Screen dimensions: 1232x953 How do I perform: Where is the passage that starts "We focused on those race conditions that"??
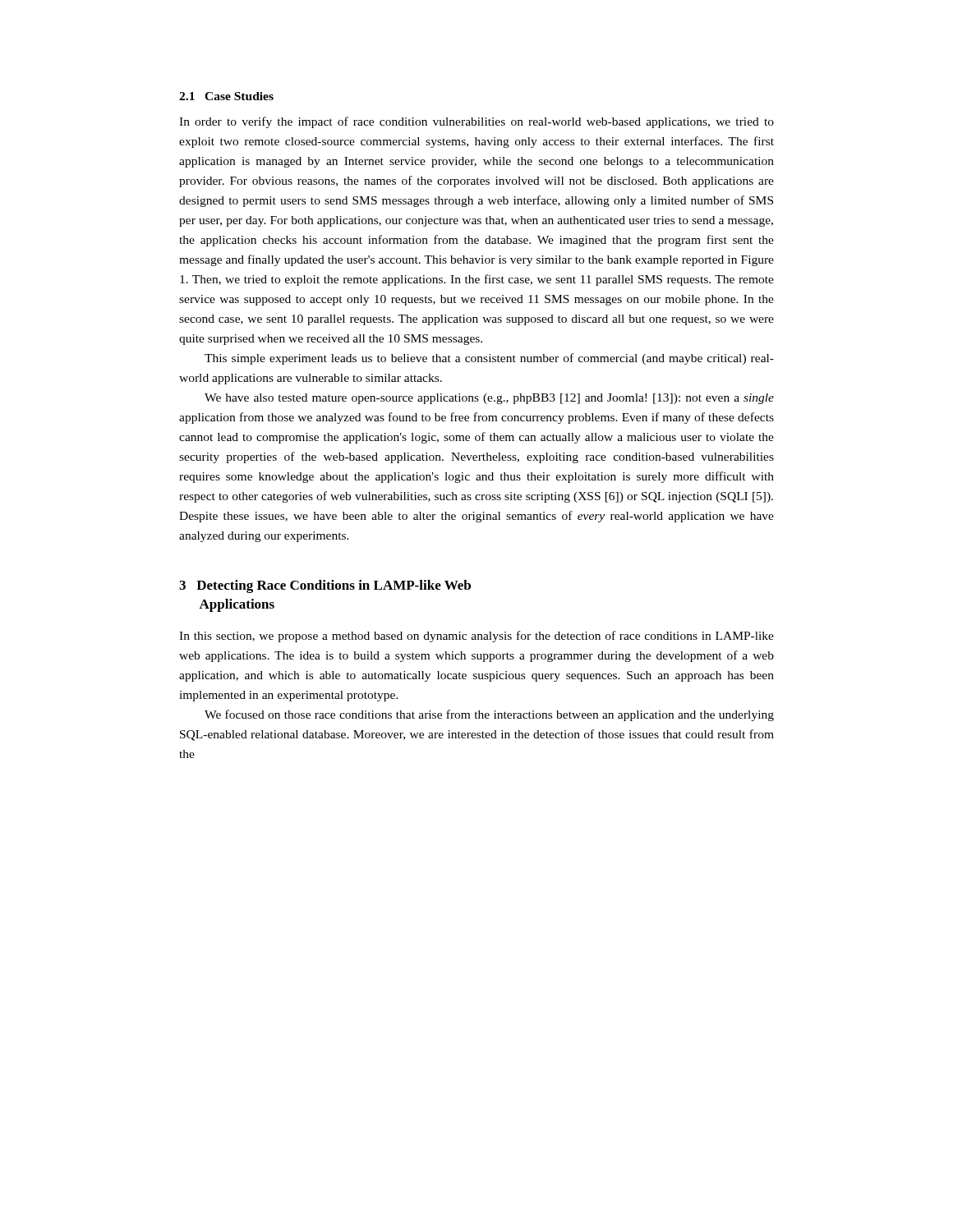coord(476,735)
